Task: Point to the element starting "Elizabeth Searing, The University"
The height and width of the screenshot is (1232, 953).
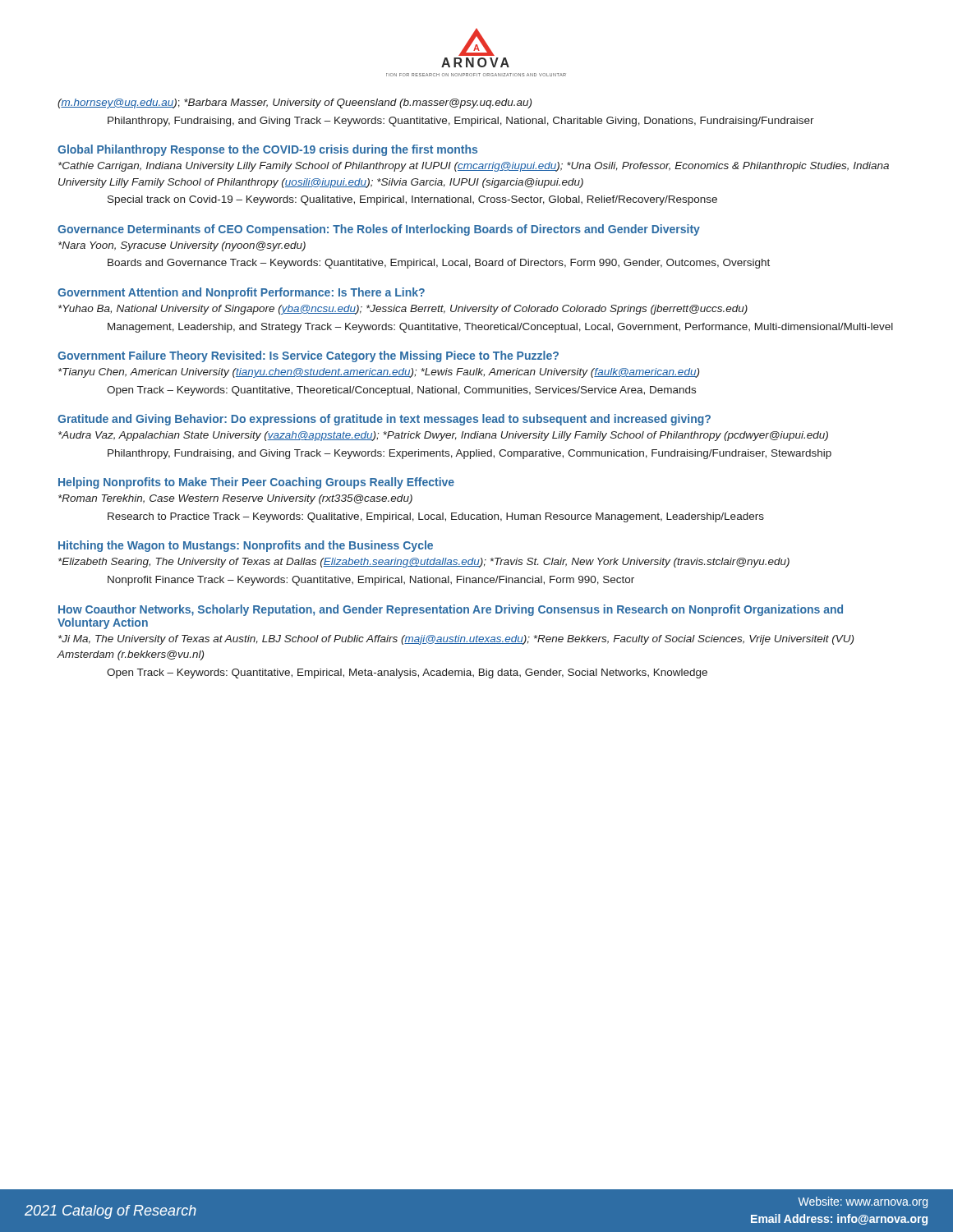Action: coord(476,572)
